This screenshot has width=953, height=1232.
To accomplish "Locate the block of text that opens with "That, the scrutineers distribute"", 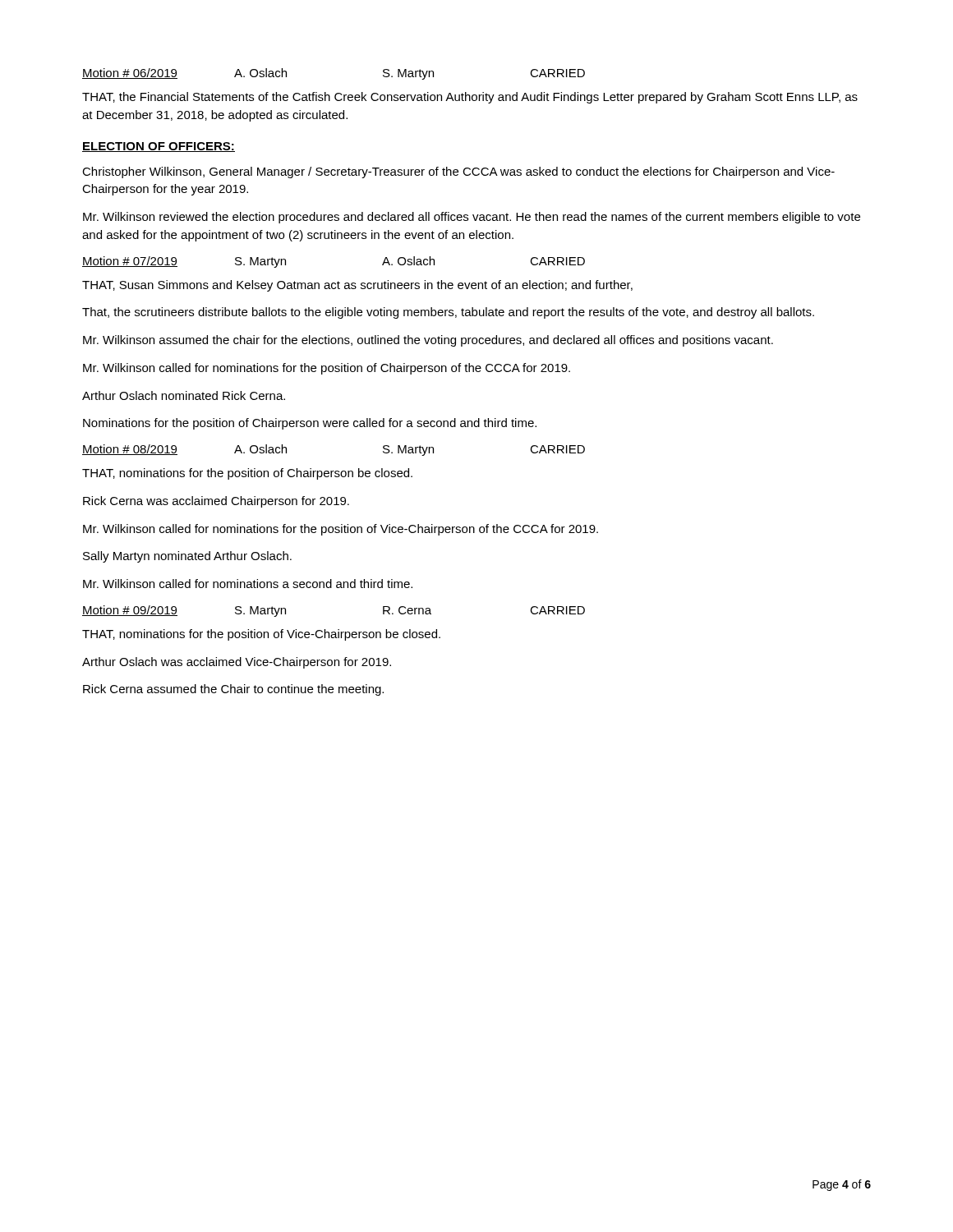I will (449, 312).
